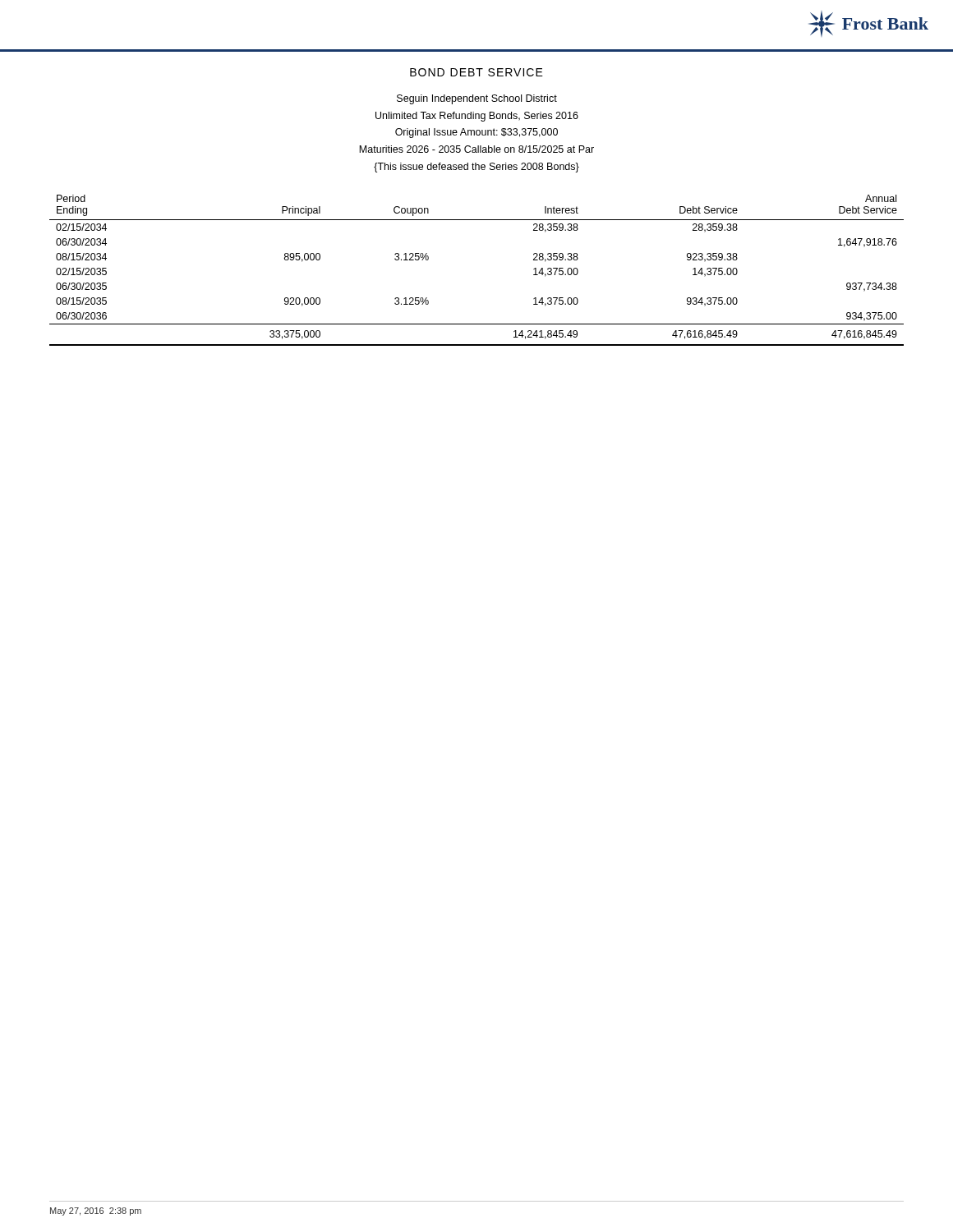The height and width of the screenshot is (1232, 953).
Task: Select the text block that reads "Seguin Independent School District"
Action: [476, 132]
